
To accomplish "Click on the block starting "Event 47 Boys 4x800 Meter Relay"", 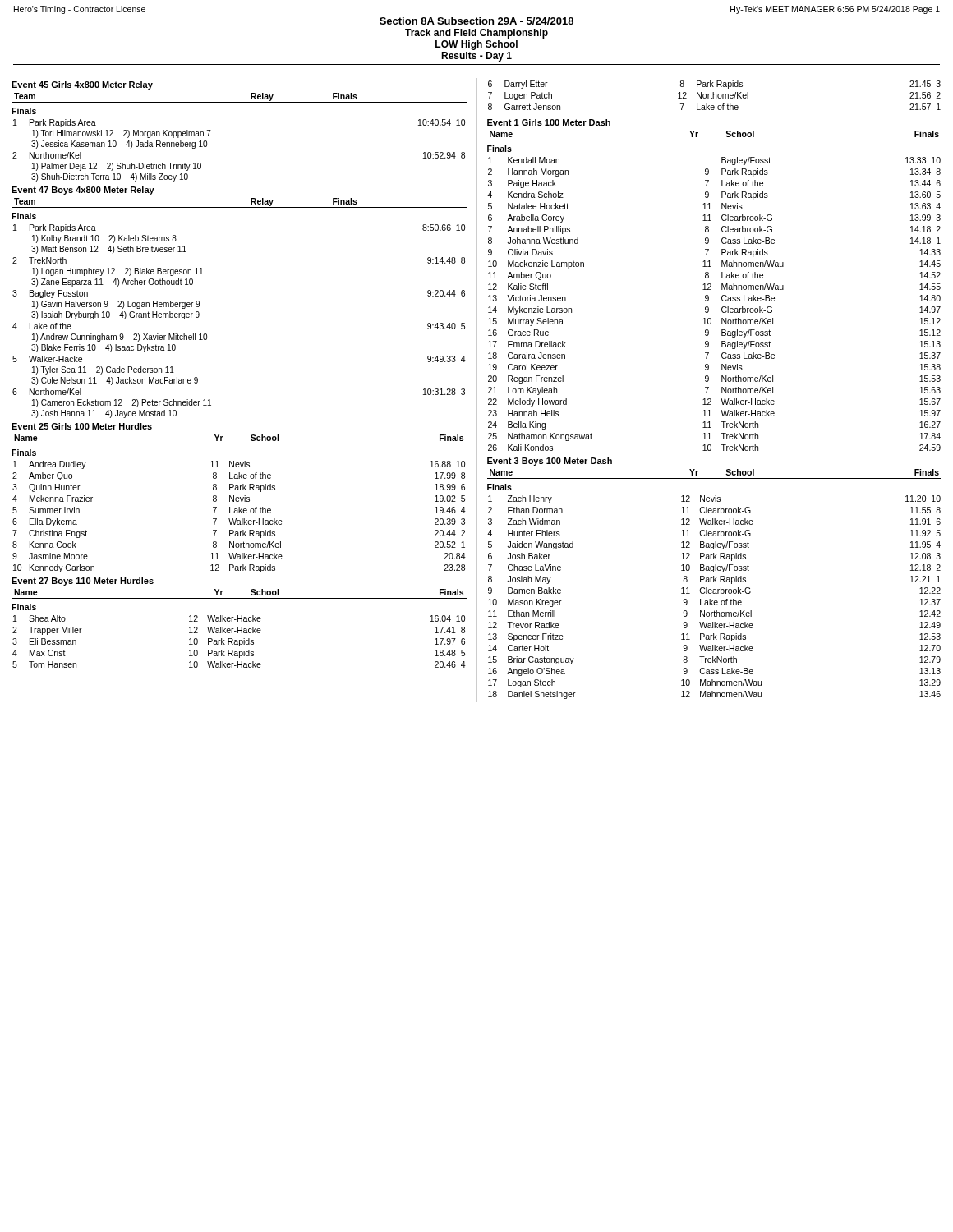I will click(x=83, y=190).
